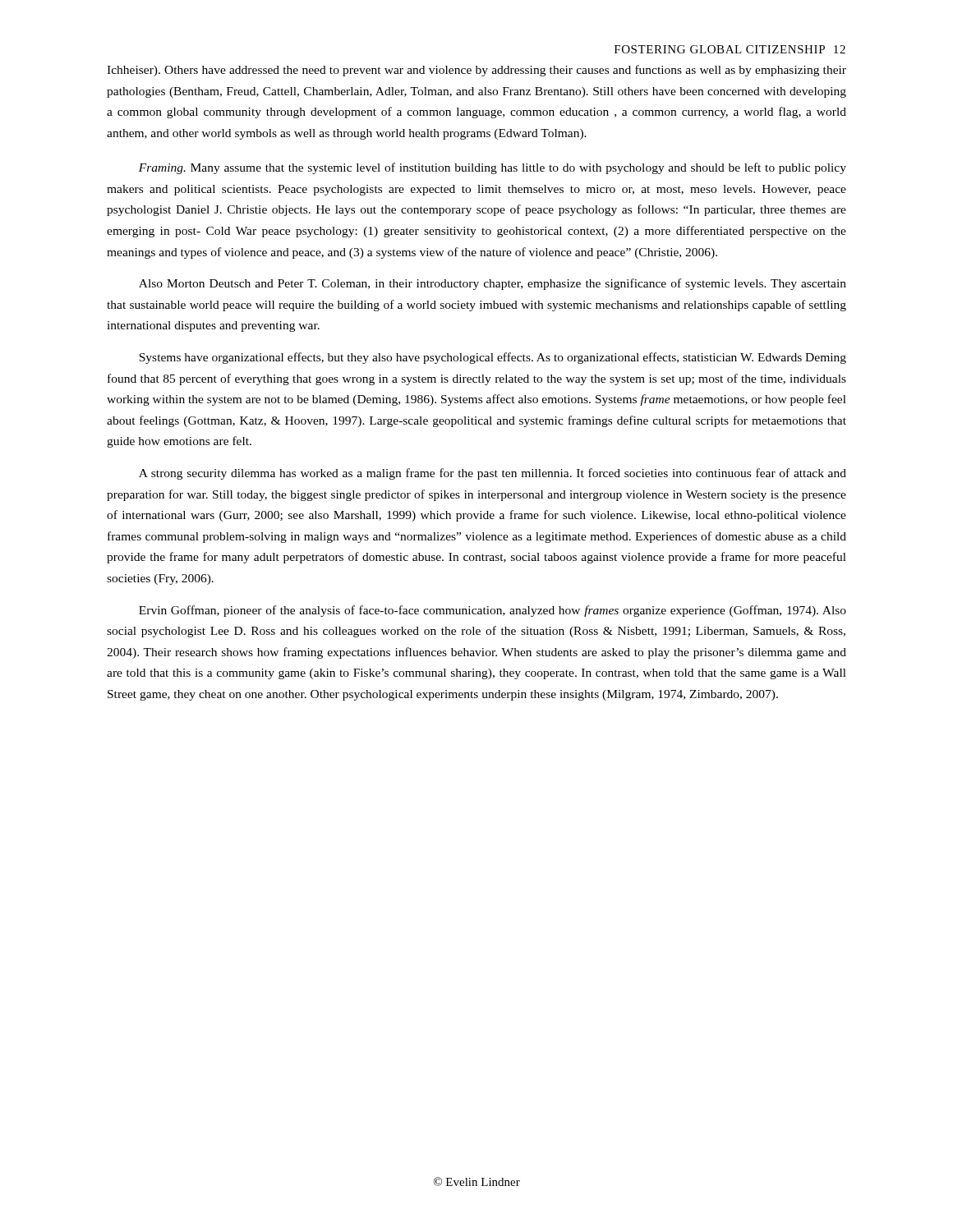The image size is (953, 1232).
Task: Point to the block beginning "A strong security dilemma"
Action: (476, 526)
